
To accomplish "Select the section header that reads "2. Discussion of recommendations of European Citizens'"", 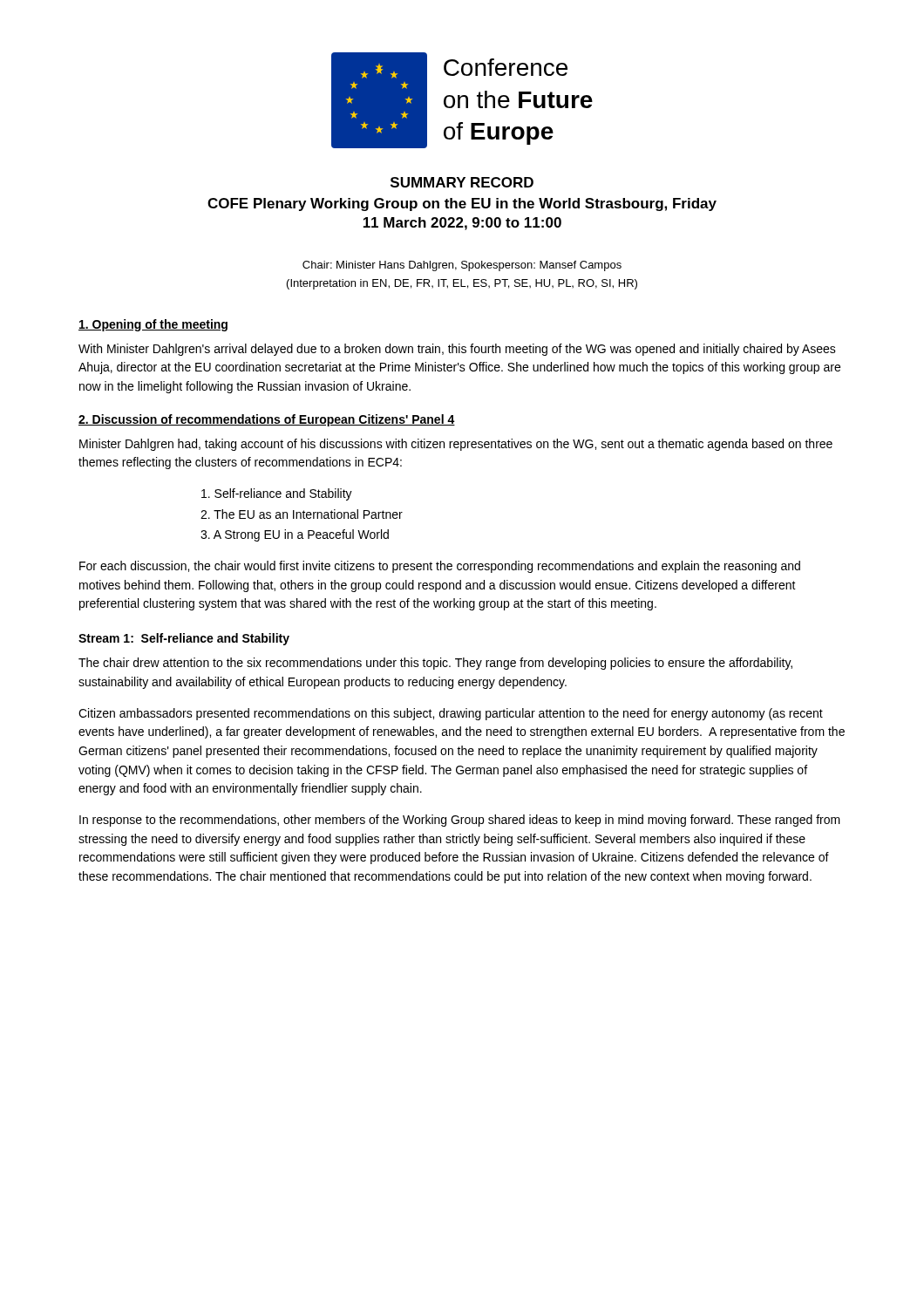I will [x=266, y=419].
